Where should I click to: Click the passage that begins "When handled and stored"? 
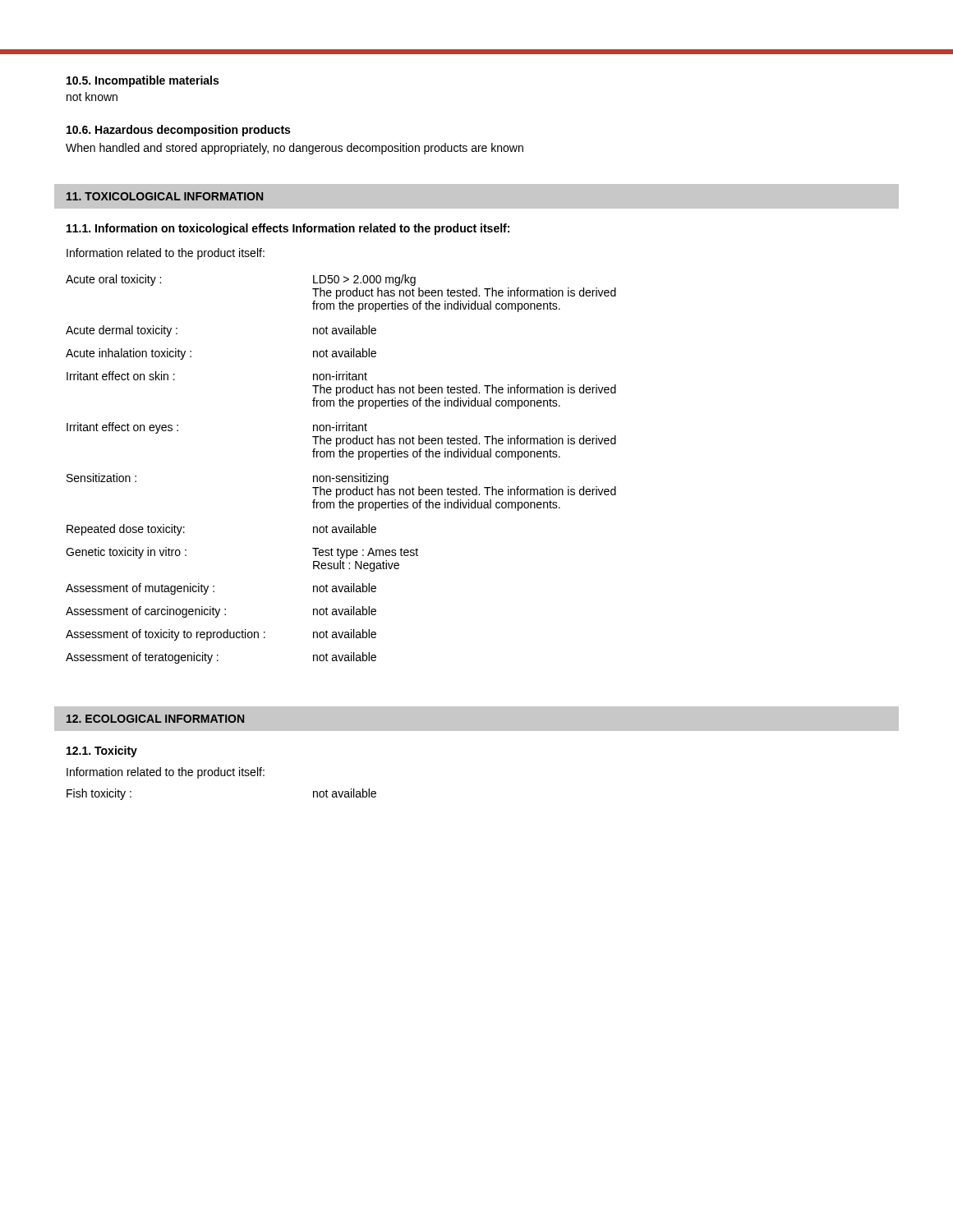(295, 148)
